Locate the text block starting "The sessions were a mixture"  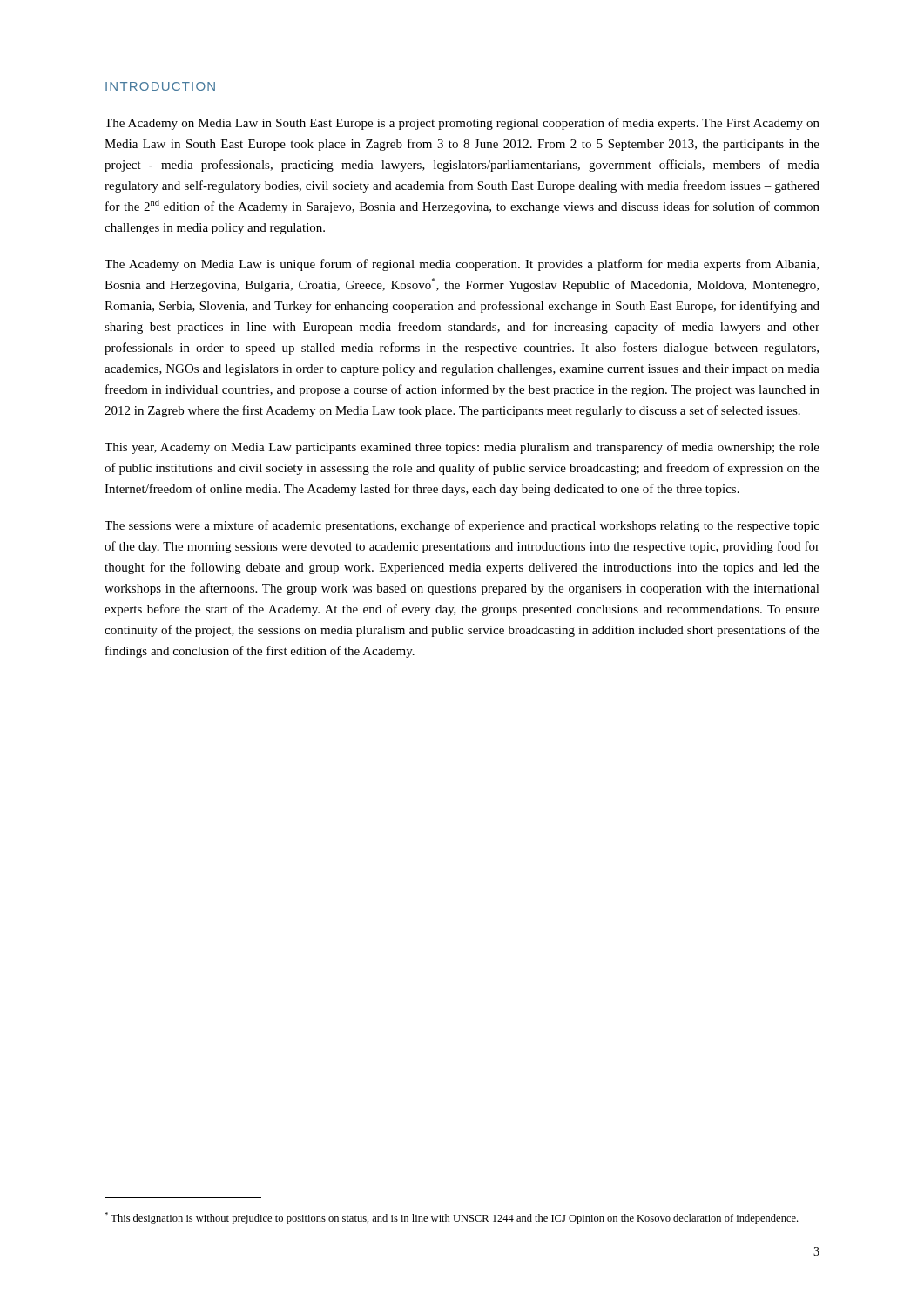[x=462, y=588]
